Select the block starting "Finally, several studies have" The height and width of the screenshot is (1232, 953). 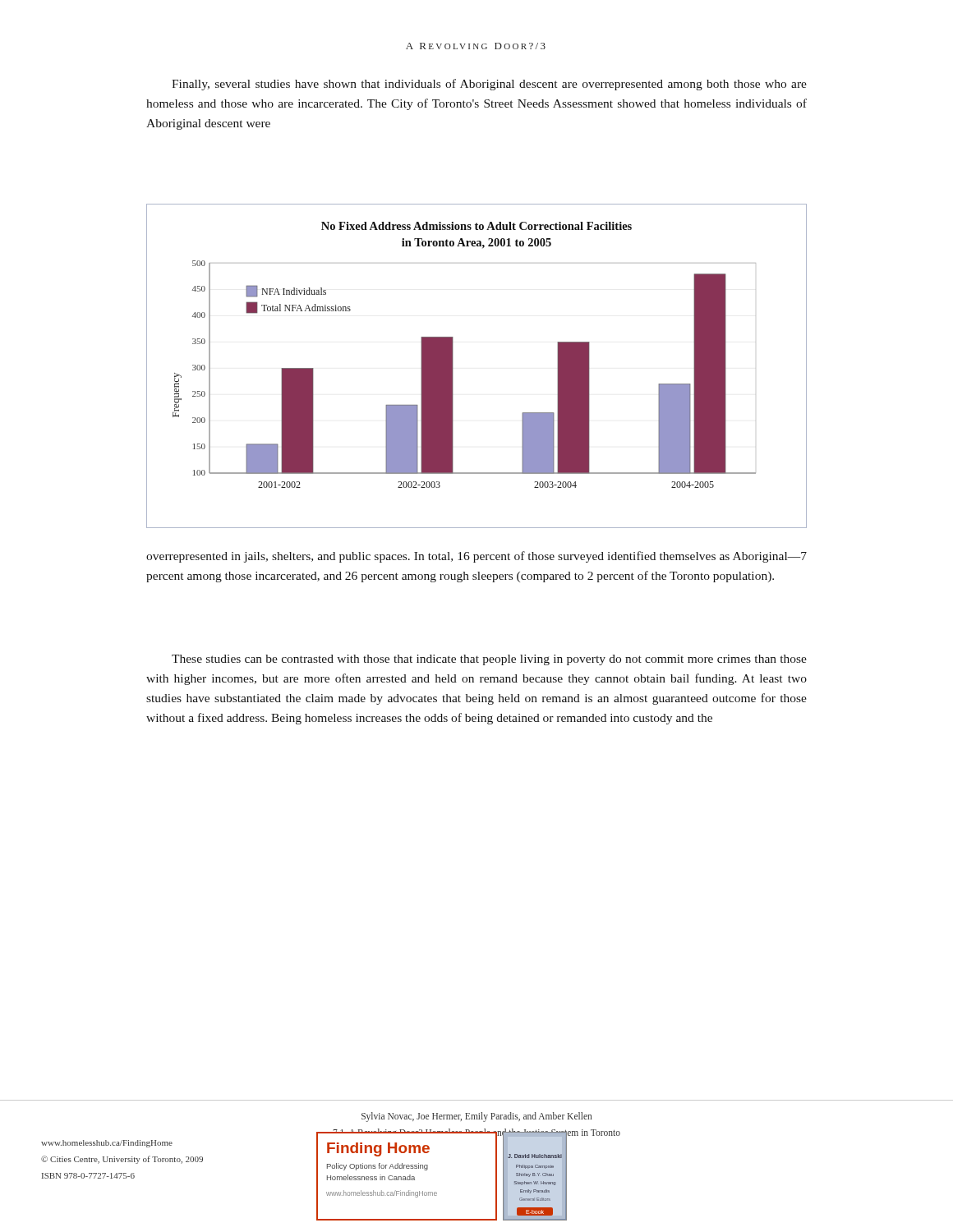coord(476,103)
